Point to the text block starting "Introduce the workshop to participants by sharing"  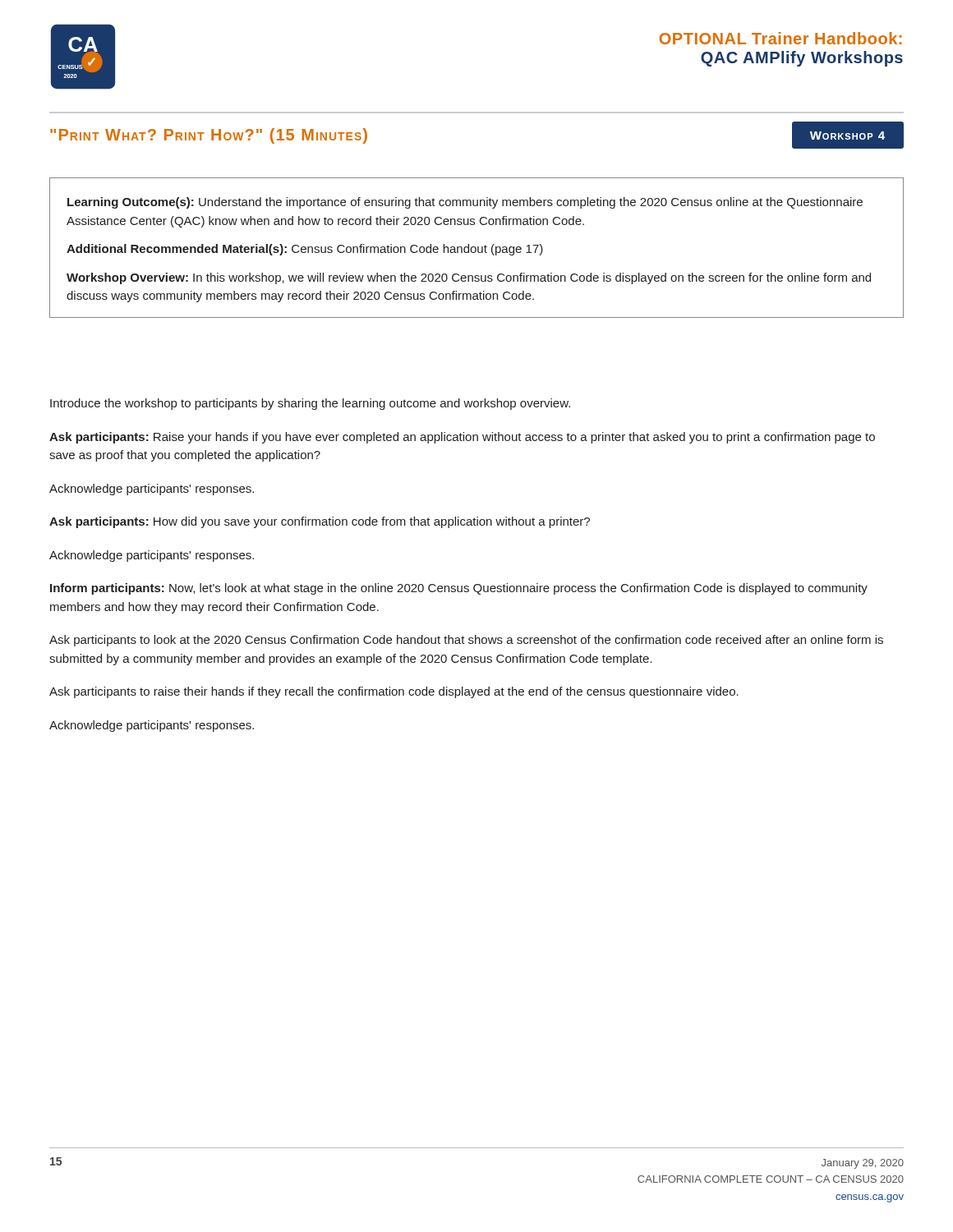click(x=310, y=403)
